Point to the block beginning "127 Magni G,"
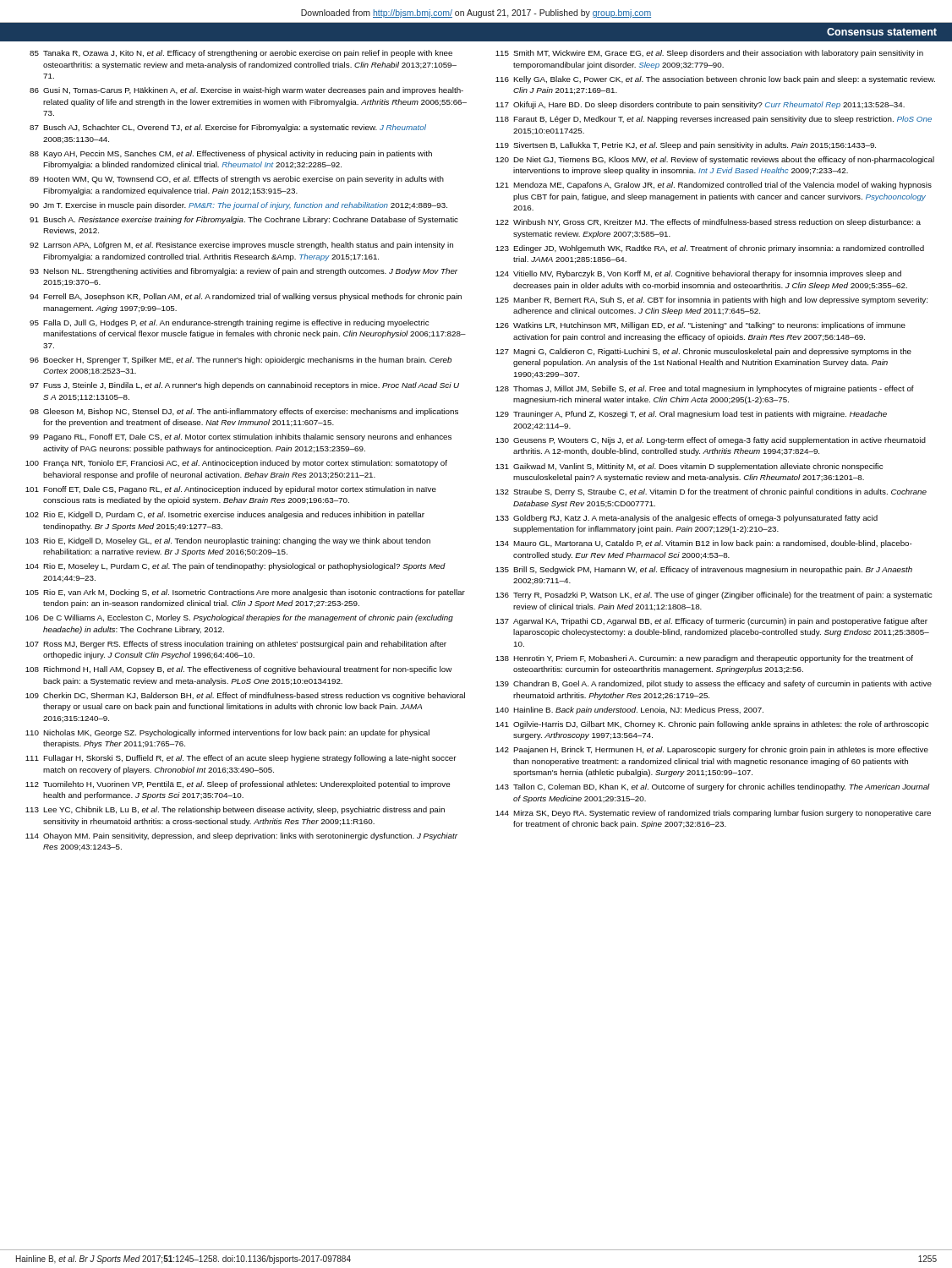Screen dimensions: 1268x952 click(711, 363)
